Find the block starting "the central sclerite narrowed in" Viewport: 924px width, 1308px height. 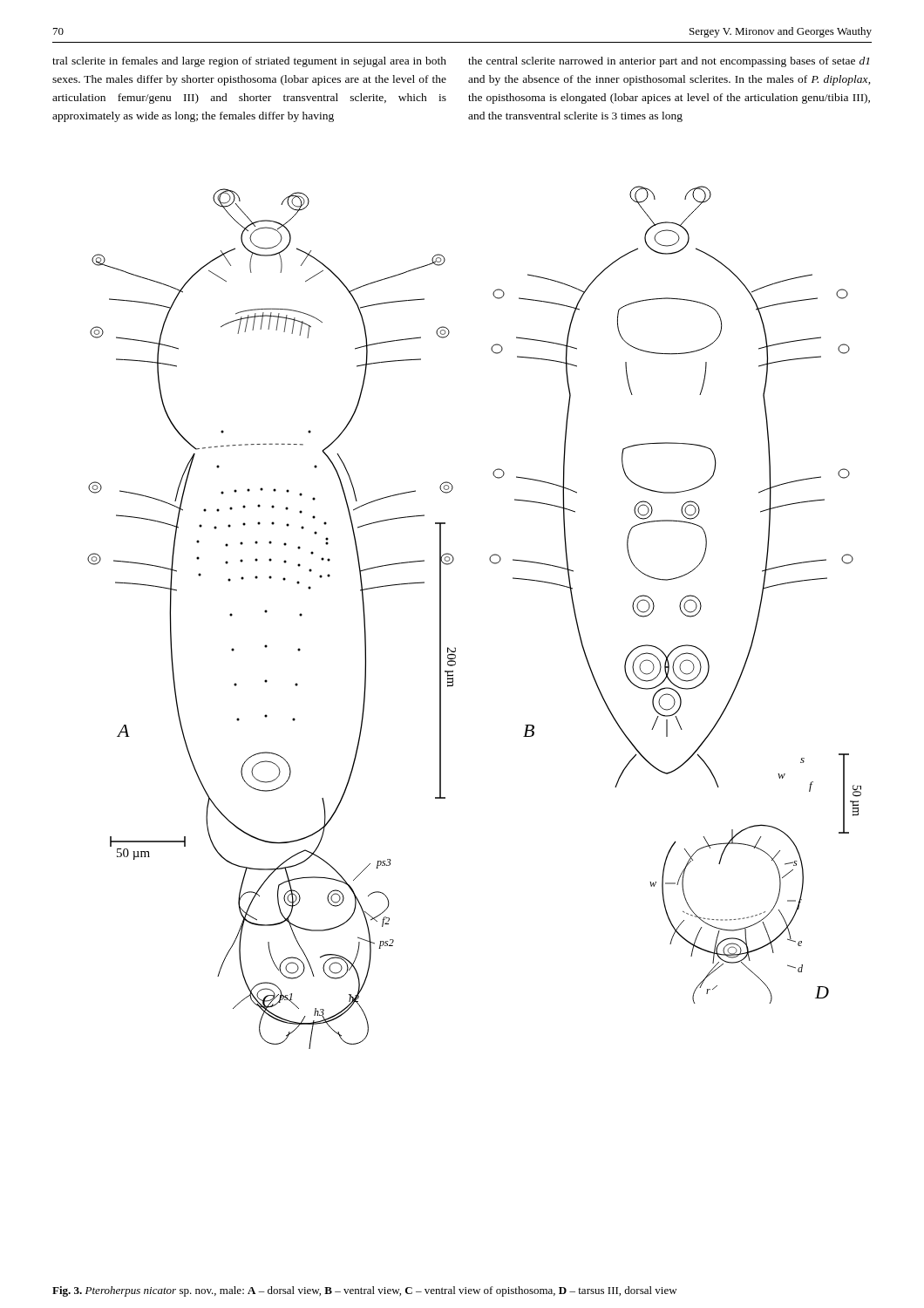click(669, 88)
